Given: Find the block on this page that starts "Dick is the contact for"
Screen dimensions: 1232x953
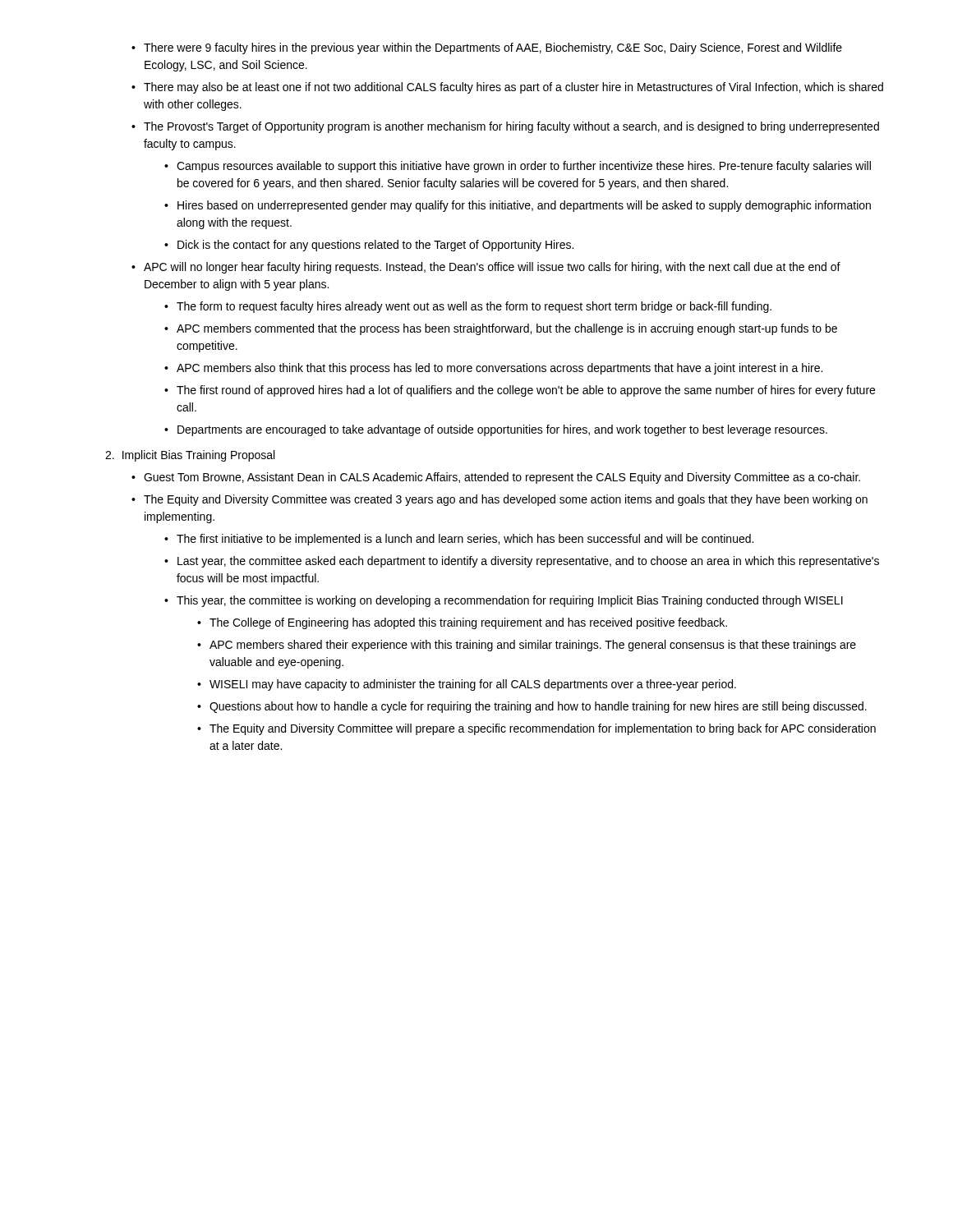Looking at the screenshot, I should (526, 245).
